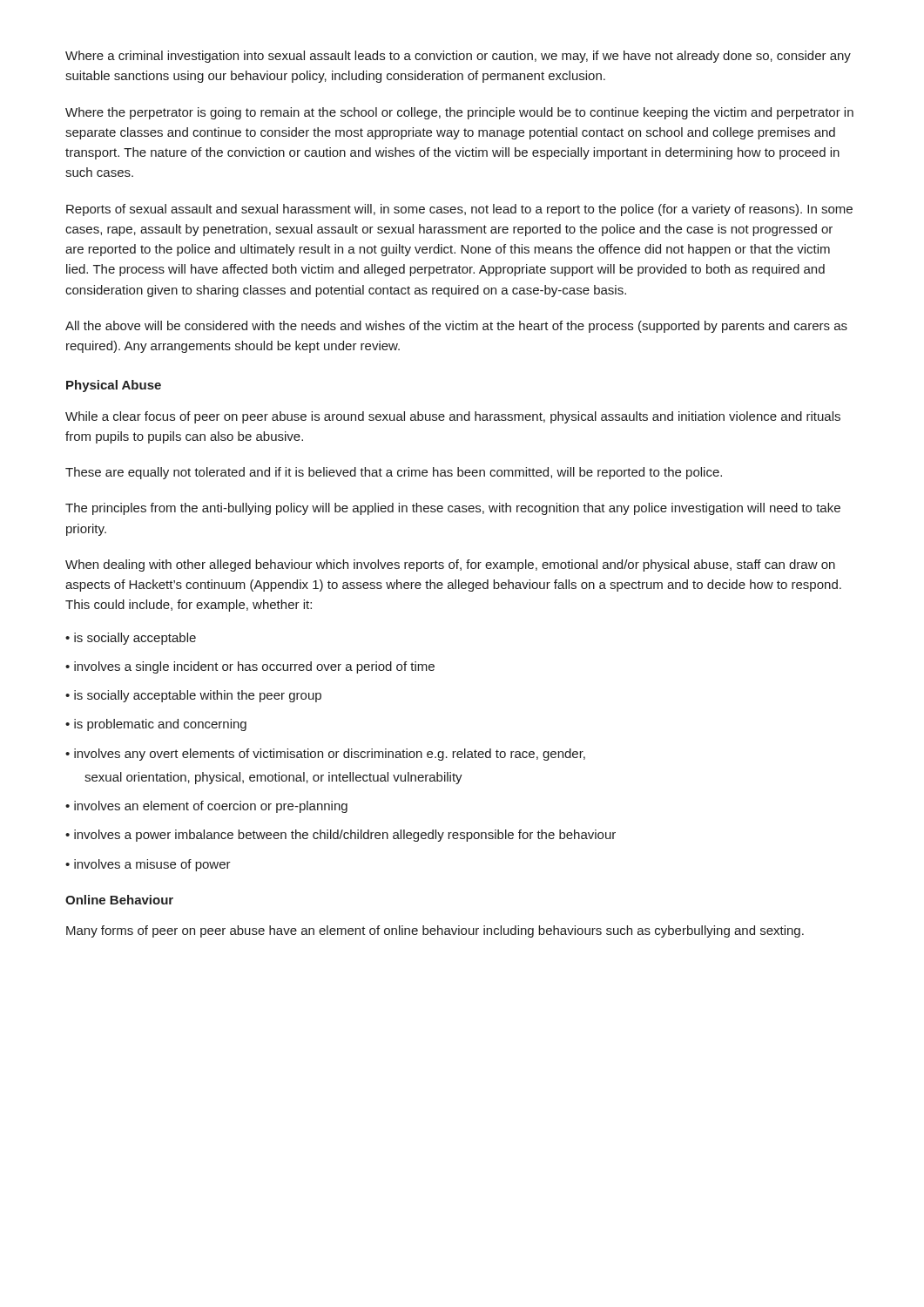
Task: Select the passage starting "All the above will be considered with the"
Action: [x=456, y=335]
